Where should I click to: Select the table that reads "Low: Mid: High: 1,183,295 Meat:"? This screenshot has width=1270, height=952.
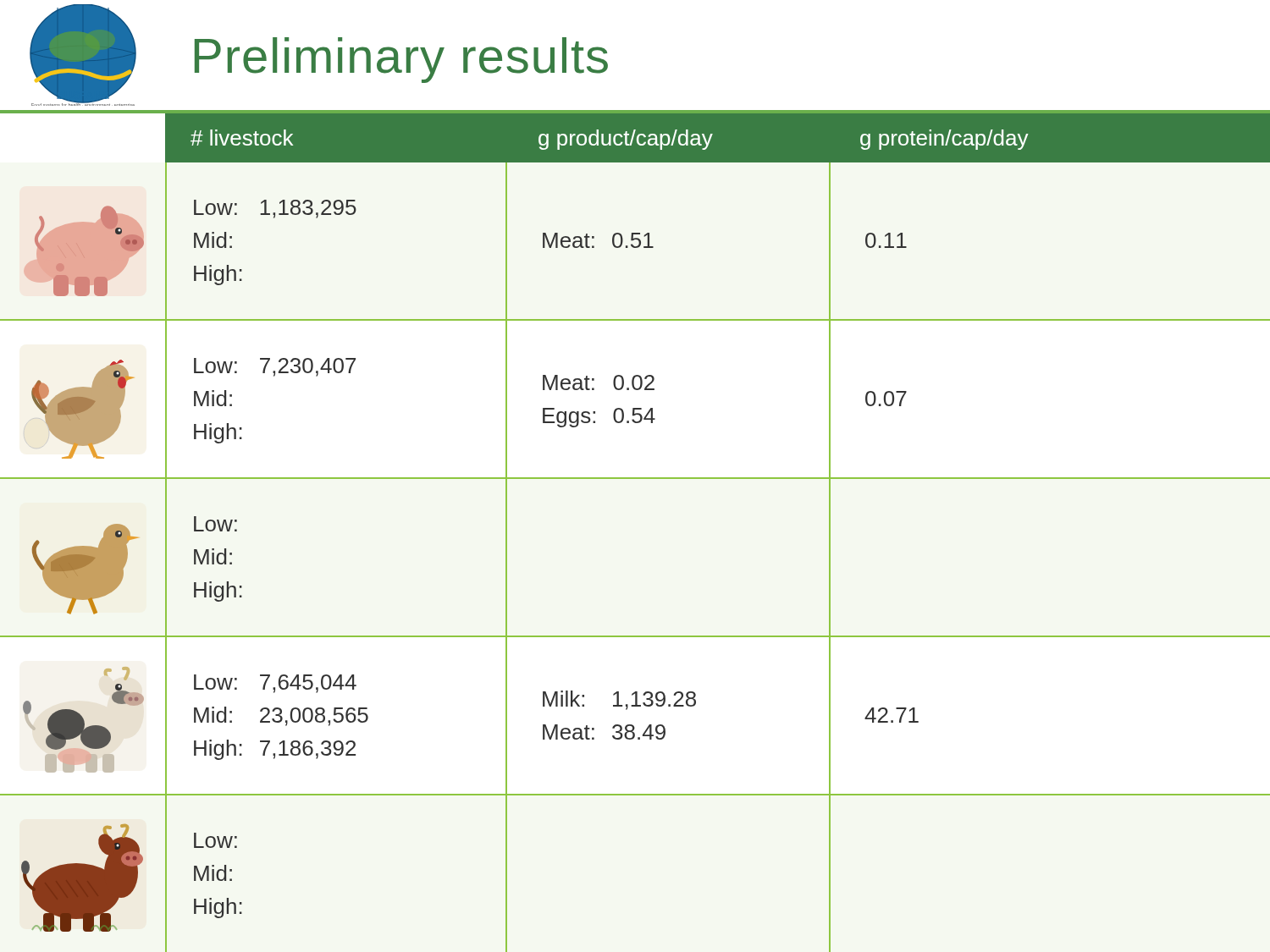(x=635, y=557)
